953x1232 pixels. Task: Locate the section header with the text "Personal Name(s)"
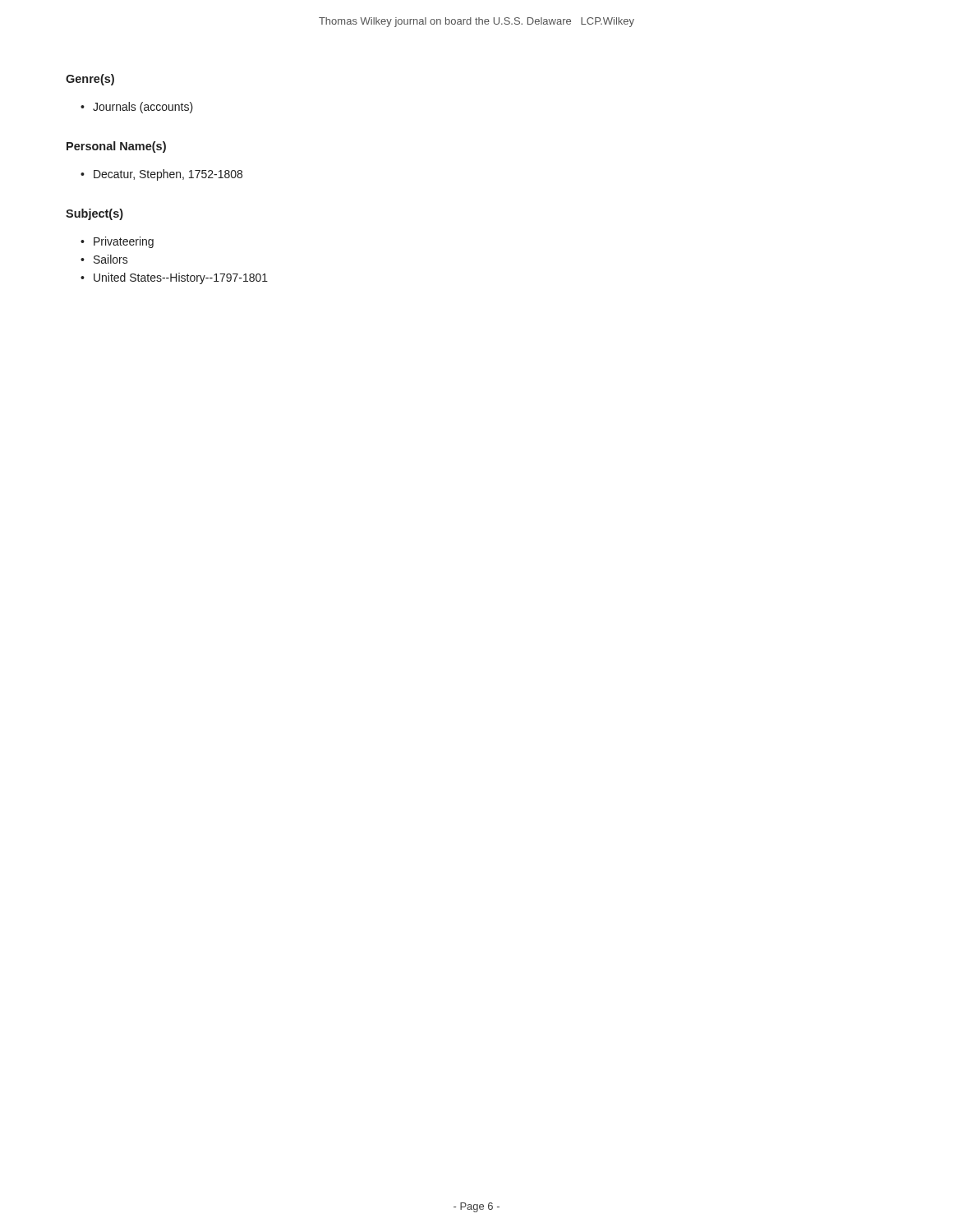[116, 146]
